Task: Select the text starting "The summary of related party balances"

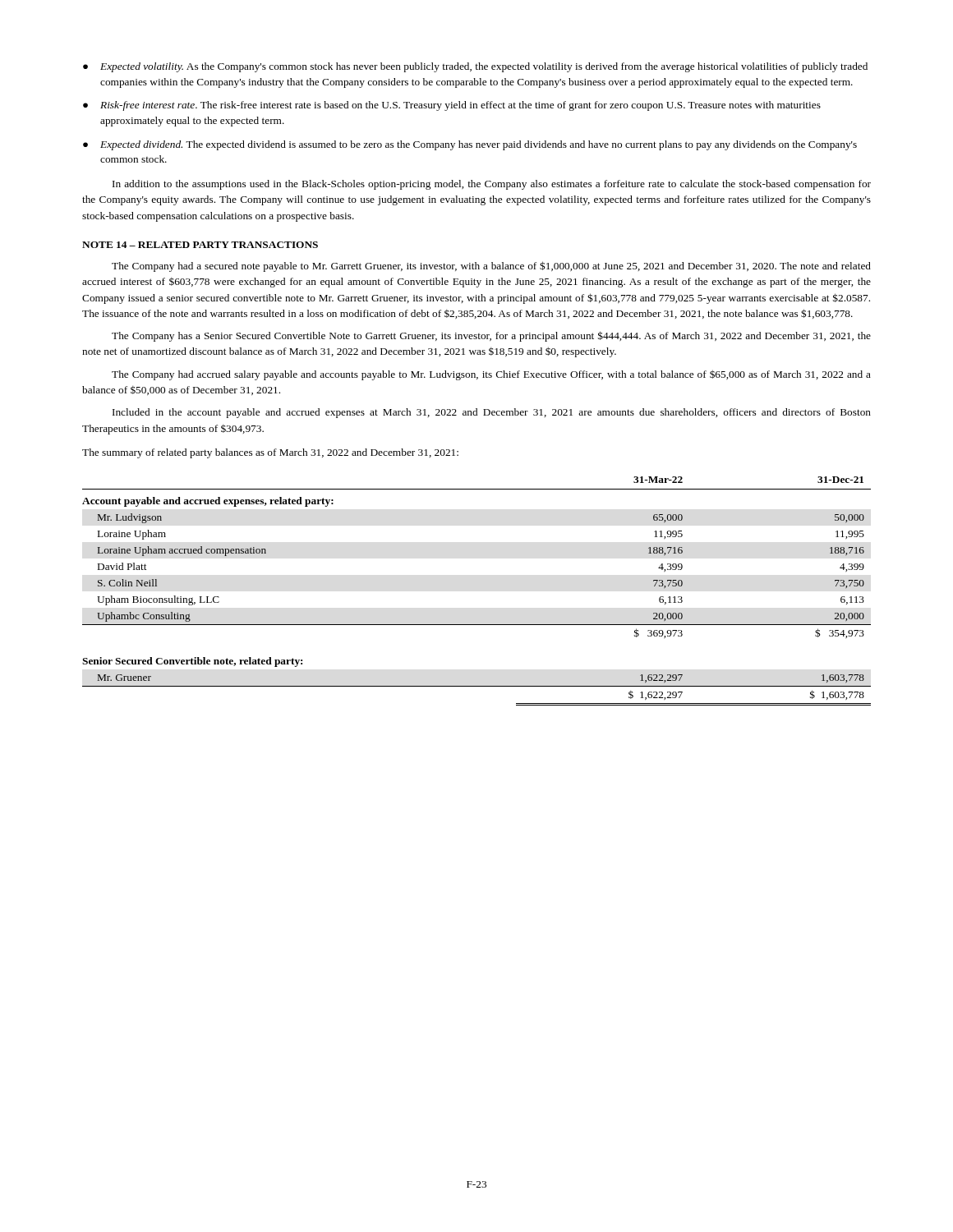Action: pyautogui.click(x=271, y=452)
